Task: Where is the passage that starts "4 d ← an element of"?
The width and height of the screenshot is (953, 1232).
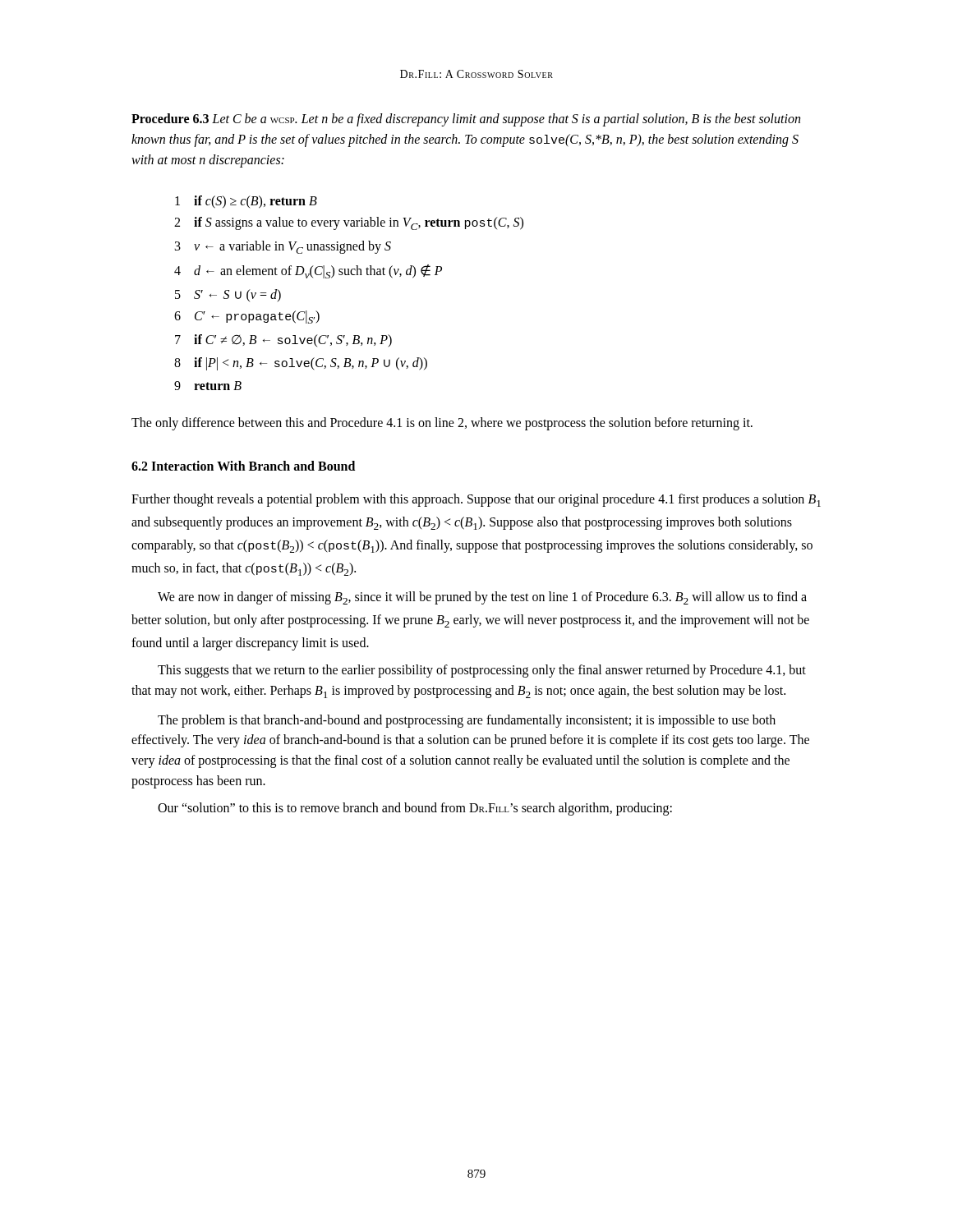Action: click(308, 271)
